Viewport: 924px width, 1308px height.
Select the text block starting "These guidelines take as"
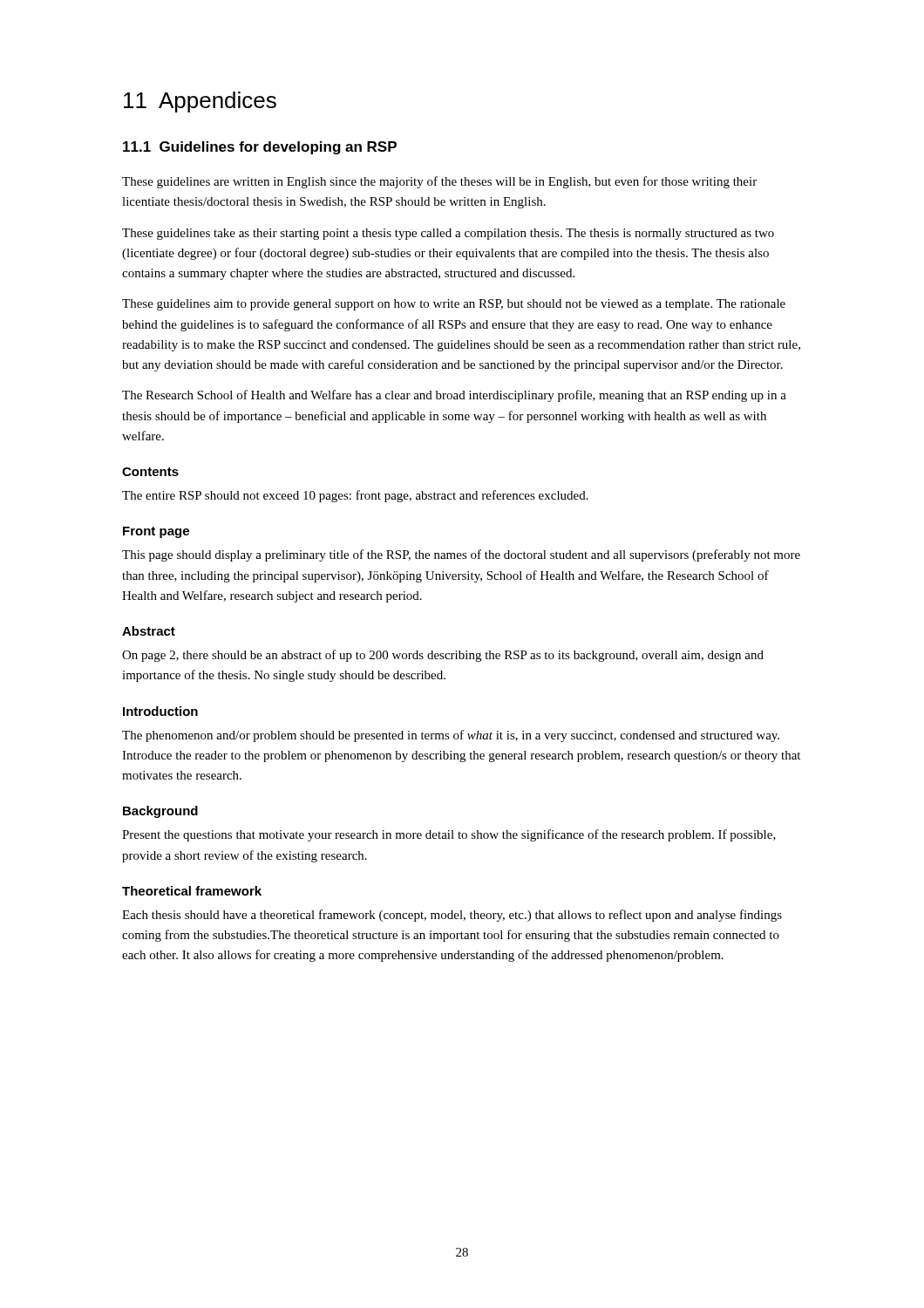click(462, 253)
